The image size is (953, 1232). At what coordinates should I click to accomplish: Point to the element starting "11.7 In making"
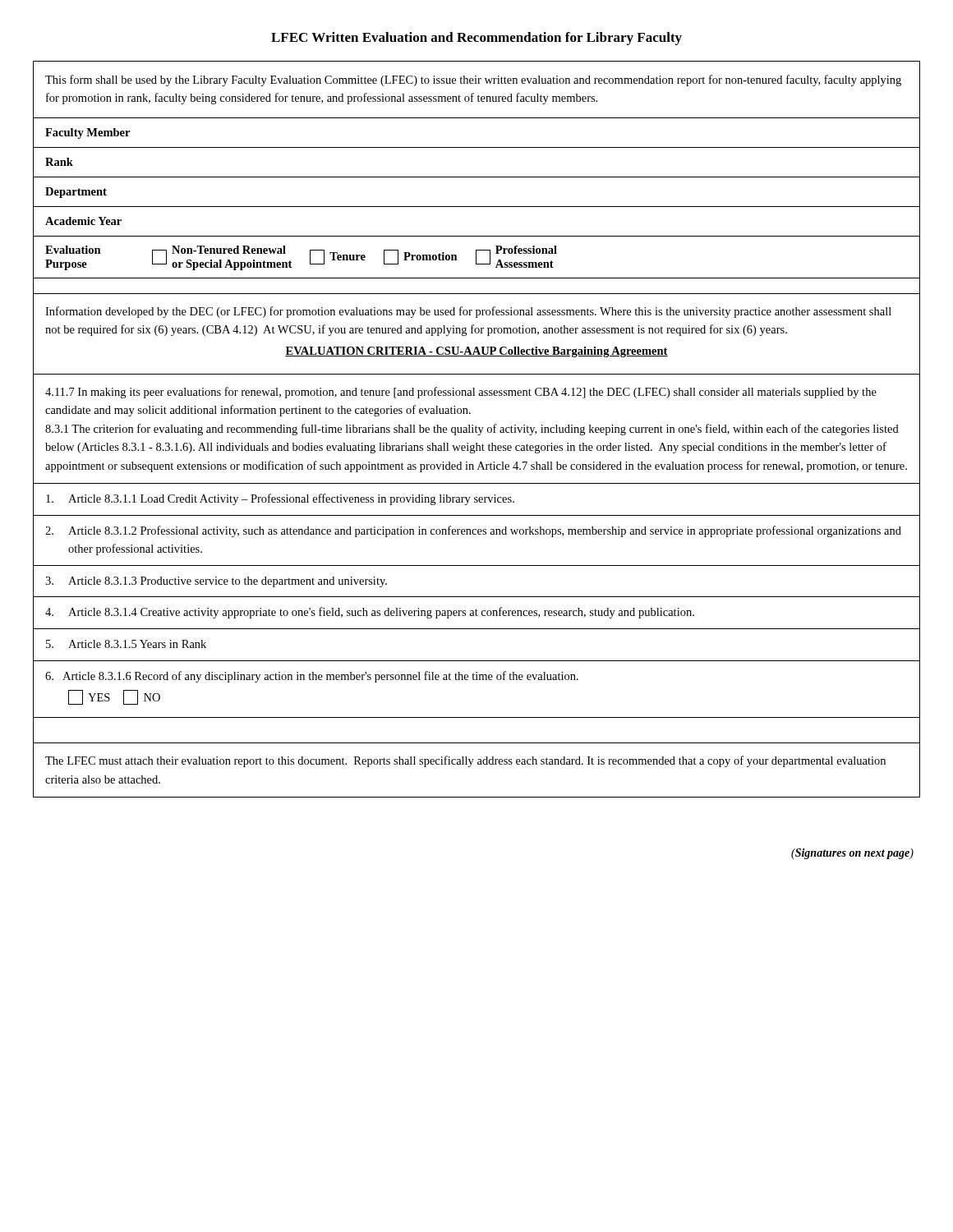[x=476, y=429]
